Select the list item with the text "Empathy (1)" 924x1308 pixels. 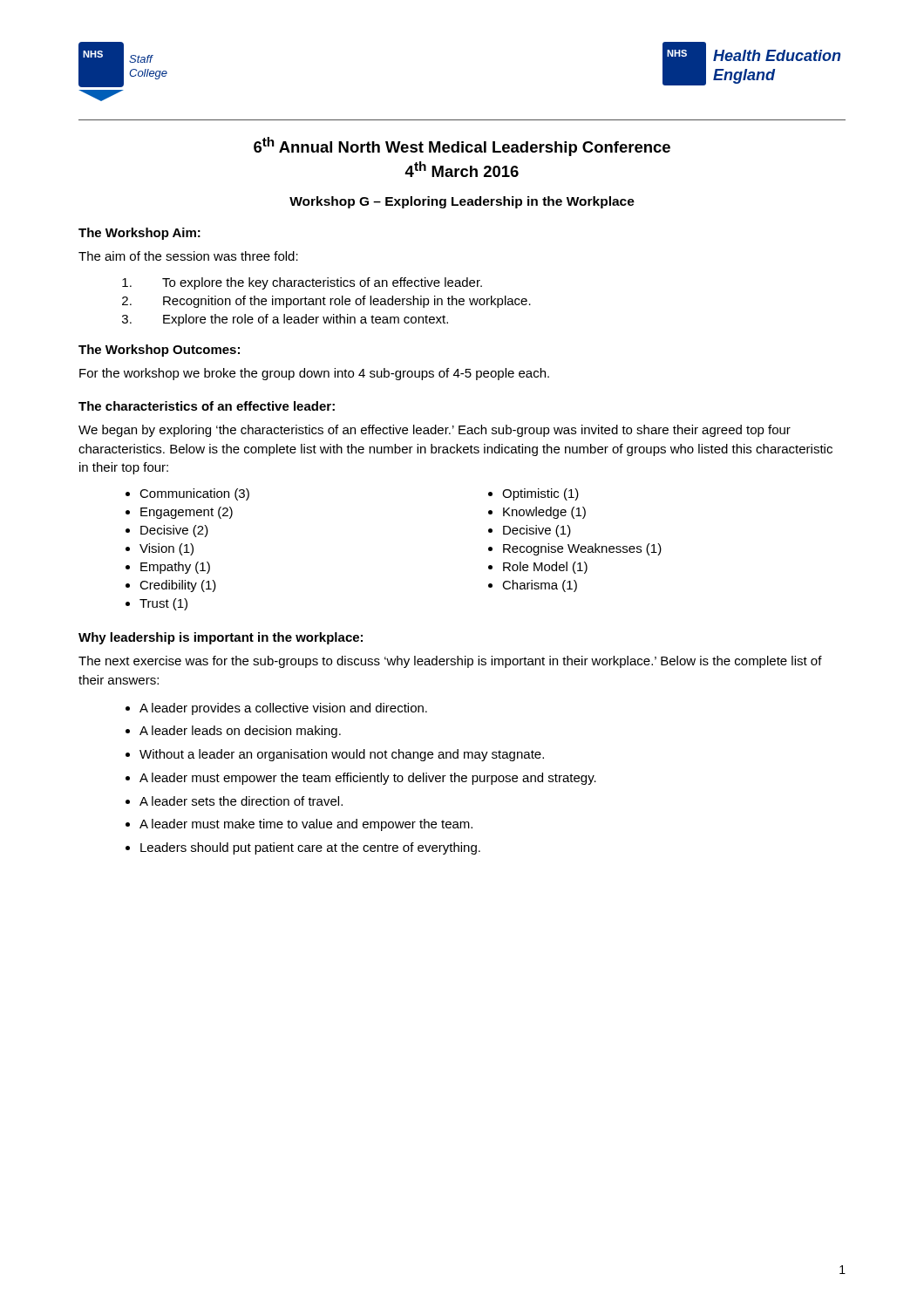(x=175, y=566)
